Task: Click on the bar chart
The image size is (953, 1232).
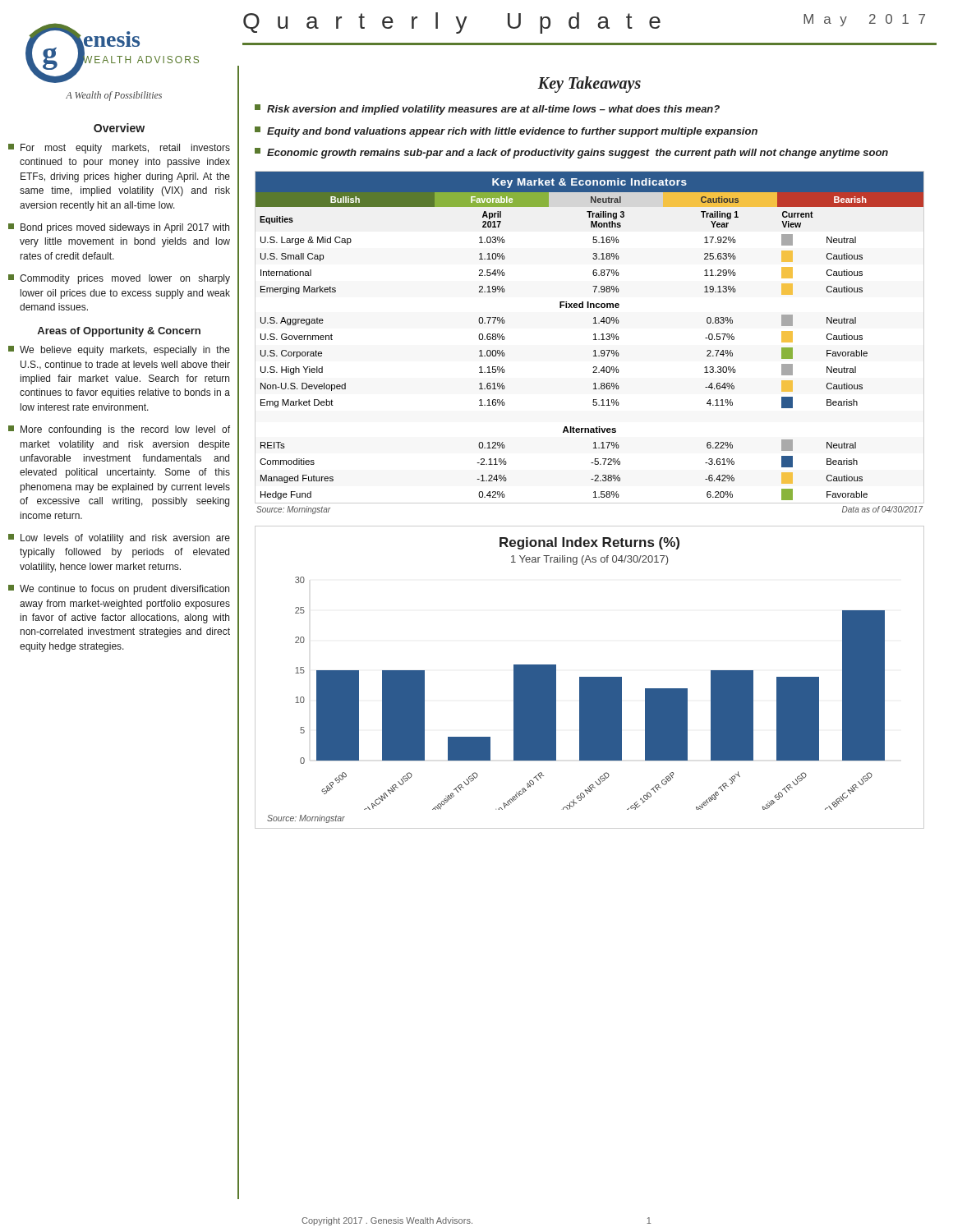Action: tap(589, 677)
